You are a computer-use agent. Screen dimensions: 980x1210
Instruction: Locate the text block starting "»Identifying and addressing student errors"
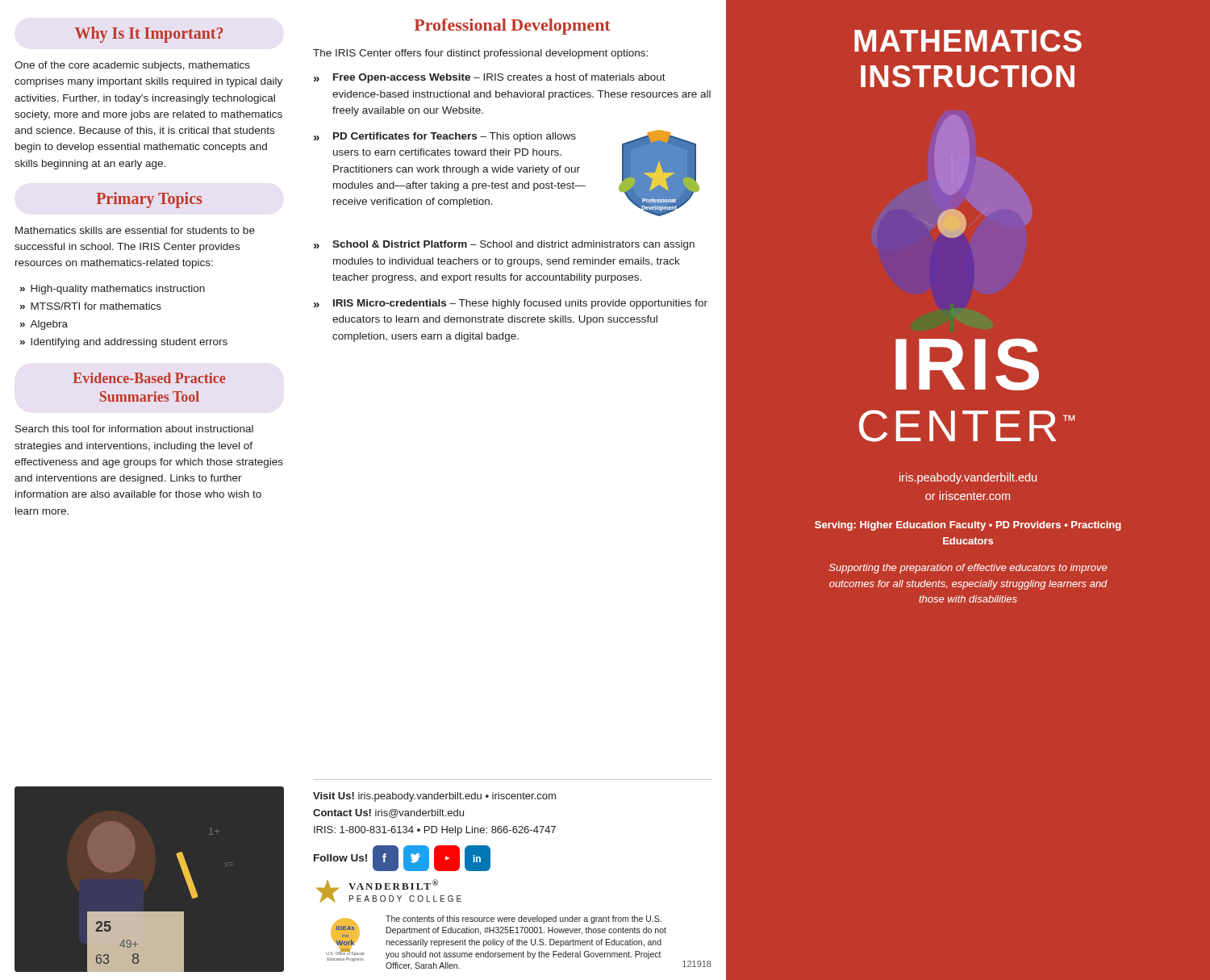tap(123, 342)
